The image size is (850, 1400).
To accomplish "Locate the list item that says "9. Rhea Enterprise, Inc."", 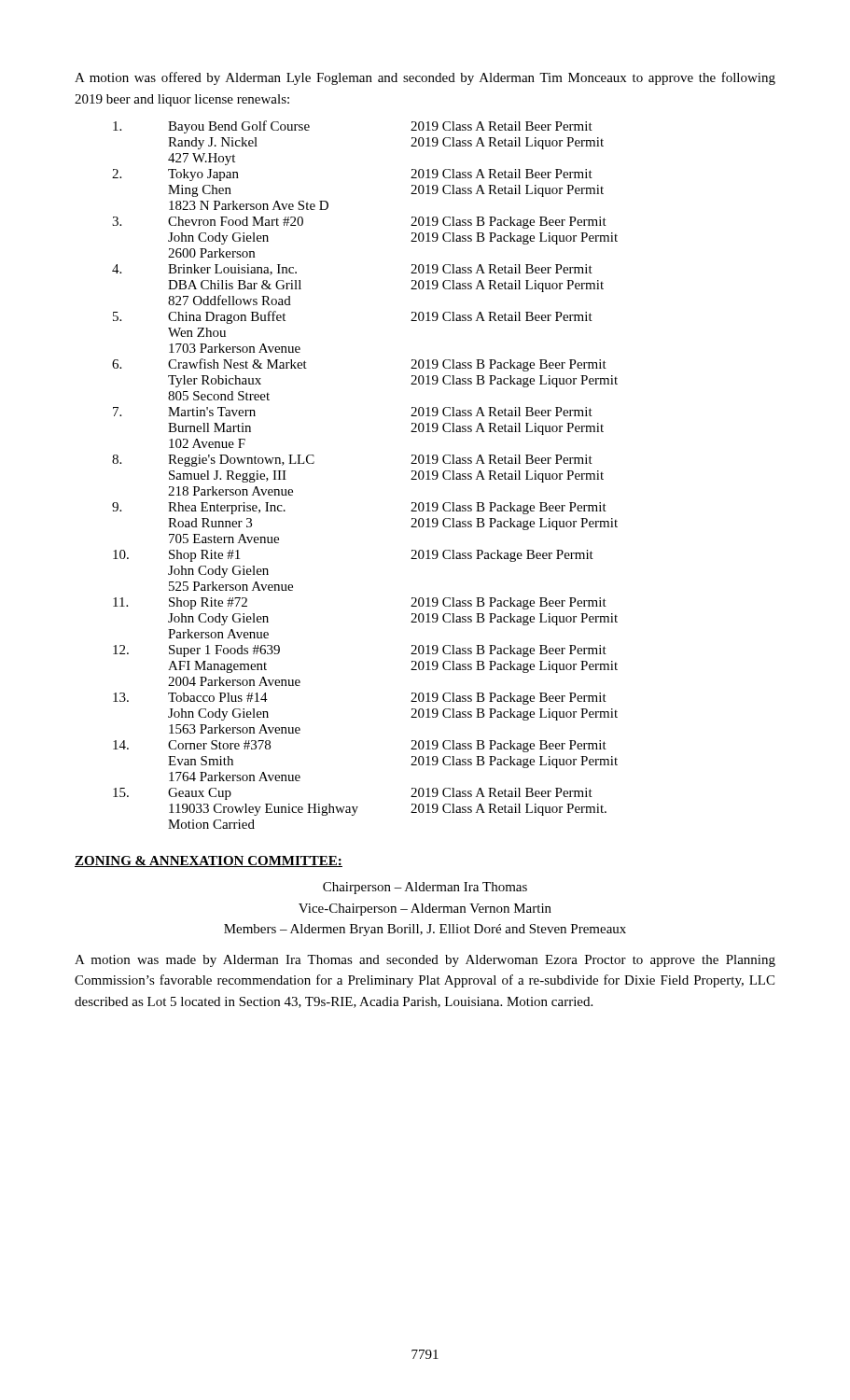I will [x=425, y=523].
